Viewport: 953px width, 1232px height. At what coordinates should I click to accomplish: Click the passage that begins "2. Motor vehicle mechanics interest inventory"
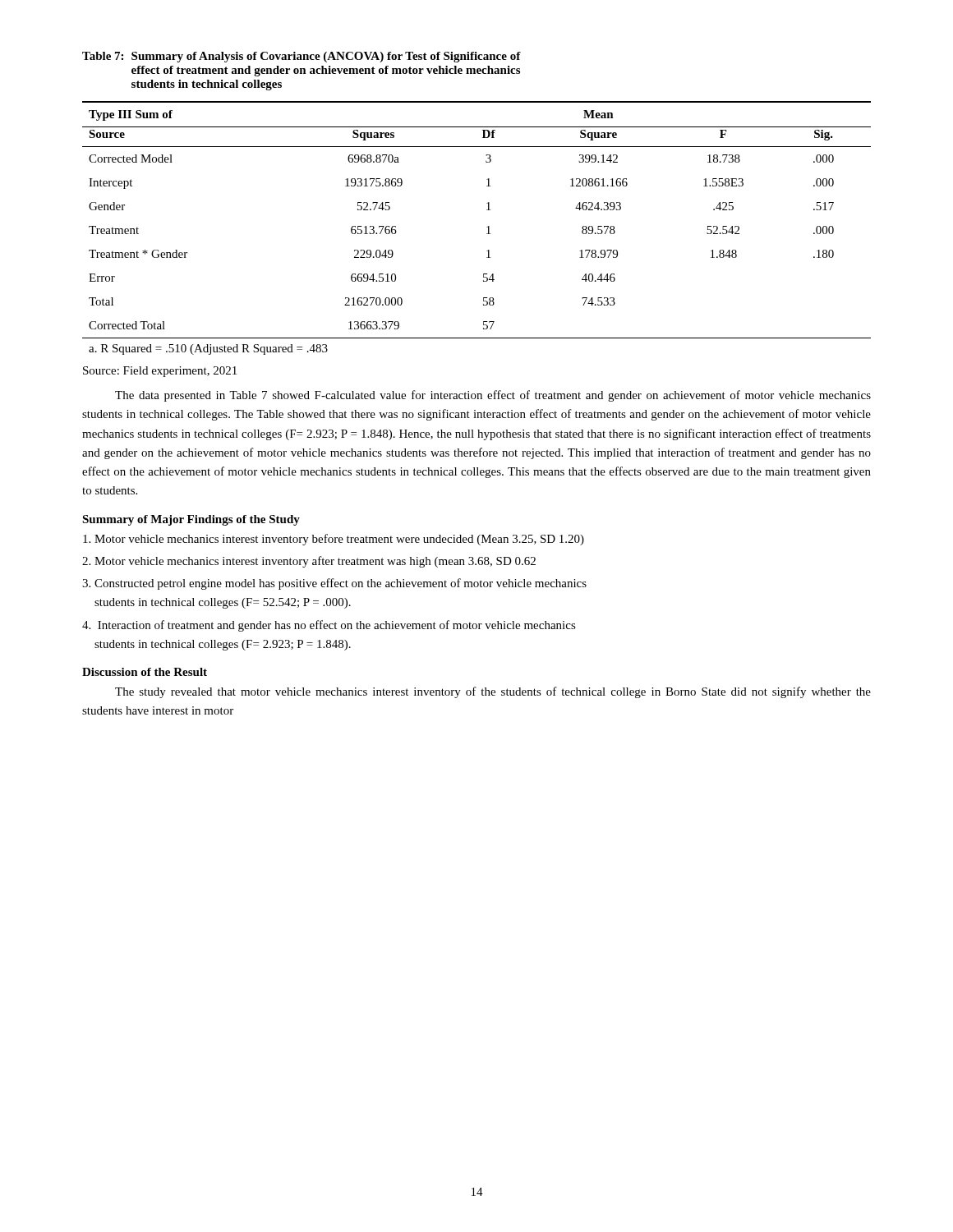click(309, 561)
